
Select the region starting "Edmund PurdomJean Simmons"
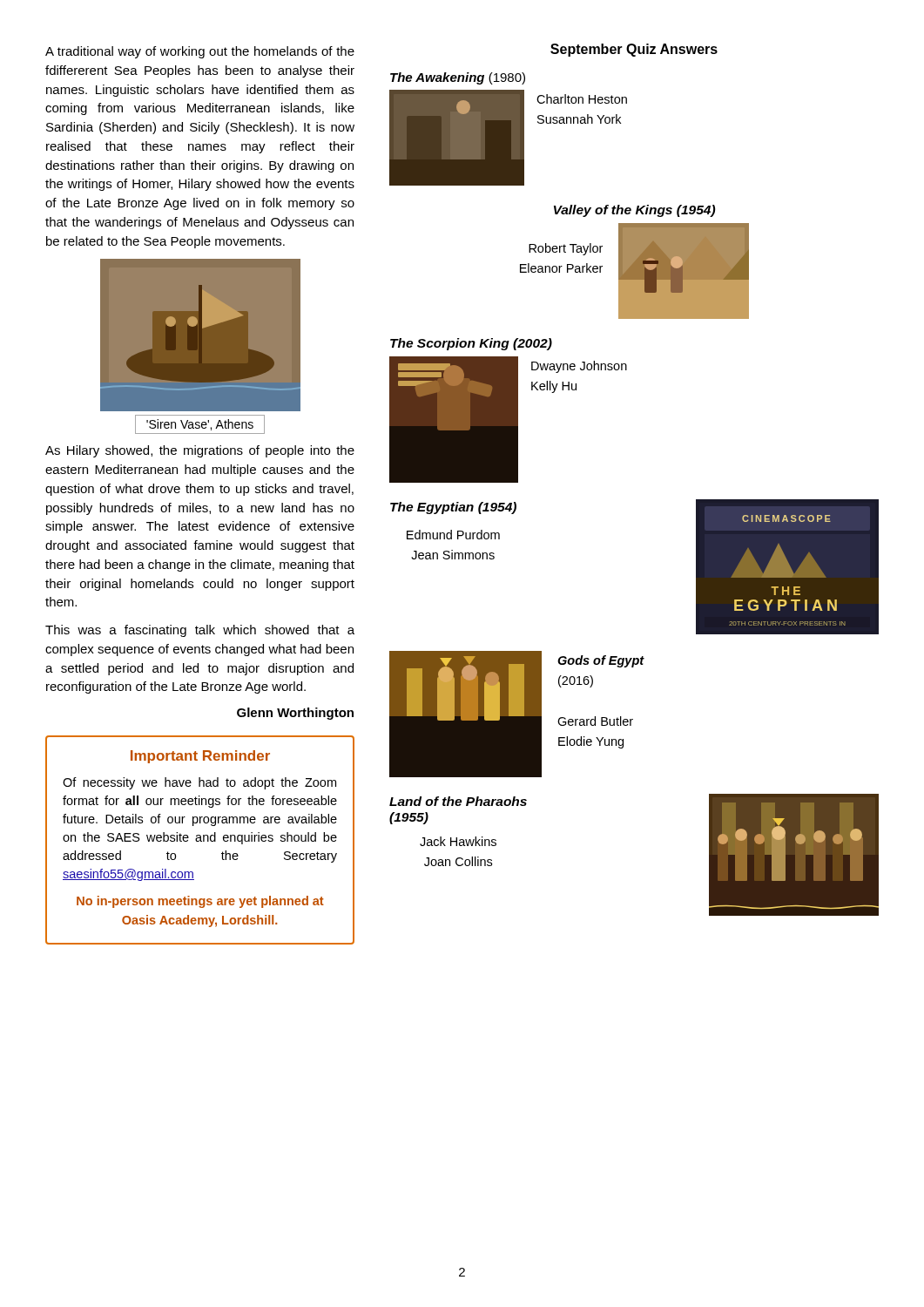pos(453,545)
